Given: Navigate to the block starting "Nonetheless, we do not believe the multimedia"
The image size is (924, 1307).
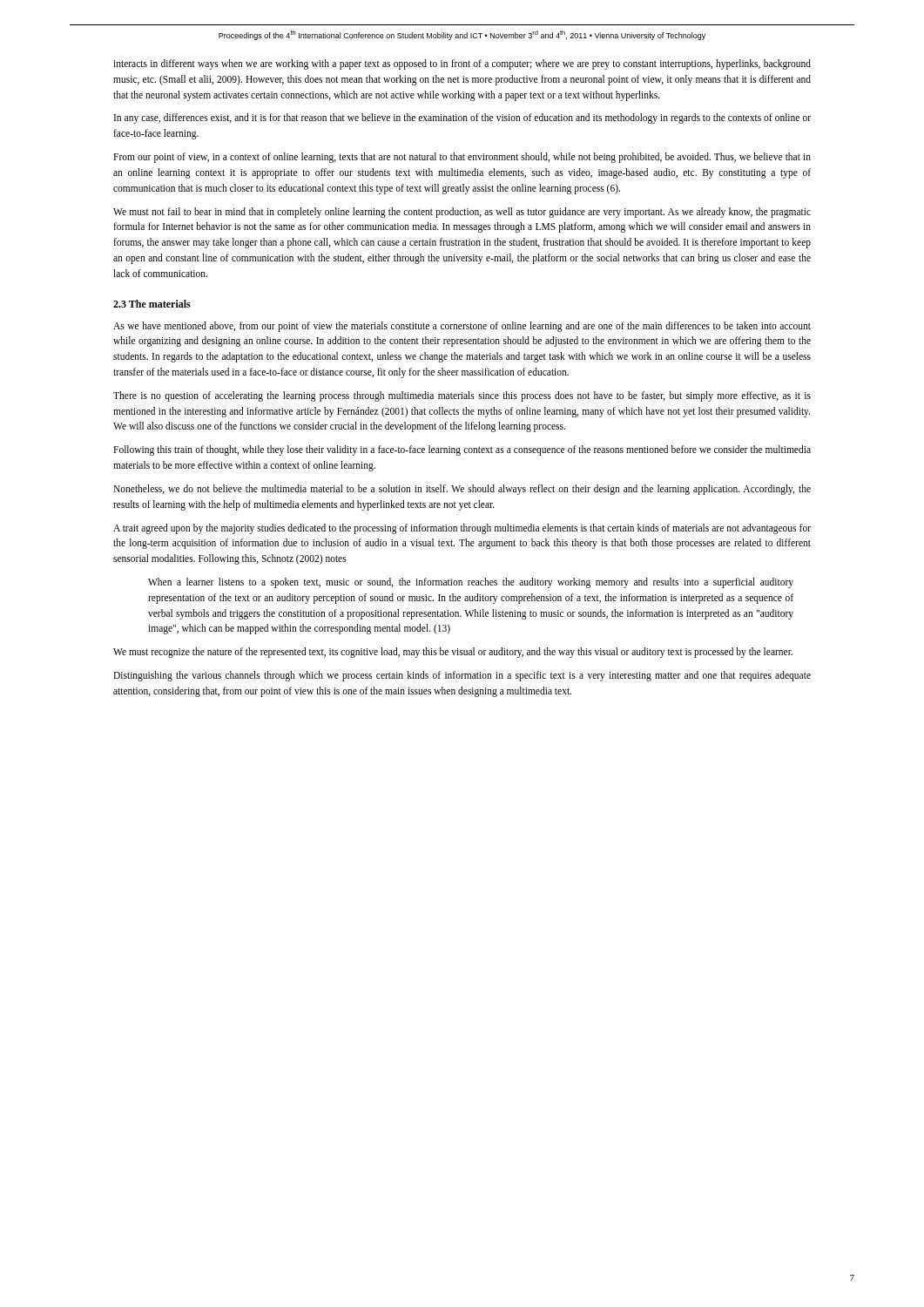Looking at the screenshot, I should (462, 496).
